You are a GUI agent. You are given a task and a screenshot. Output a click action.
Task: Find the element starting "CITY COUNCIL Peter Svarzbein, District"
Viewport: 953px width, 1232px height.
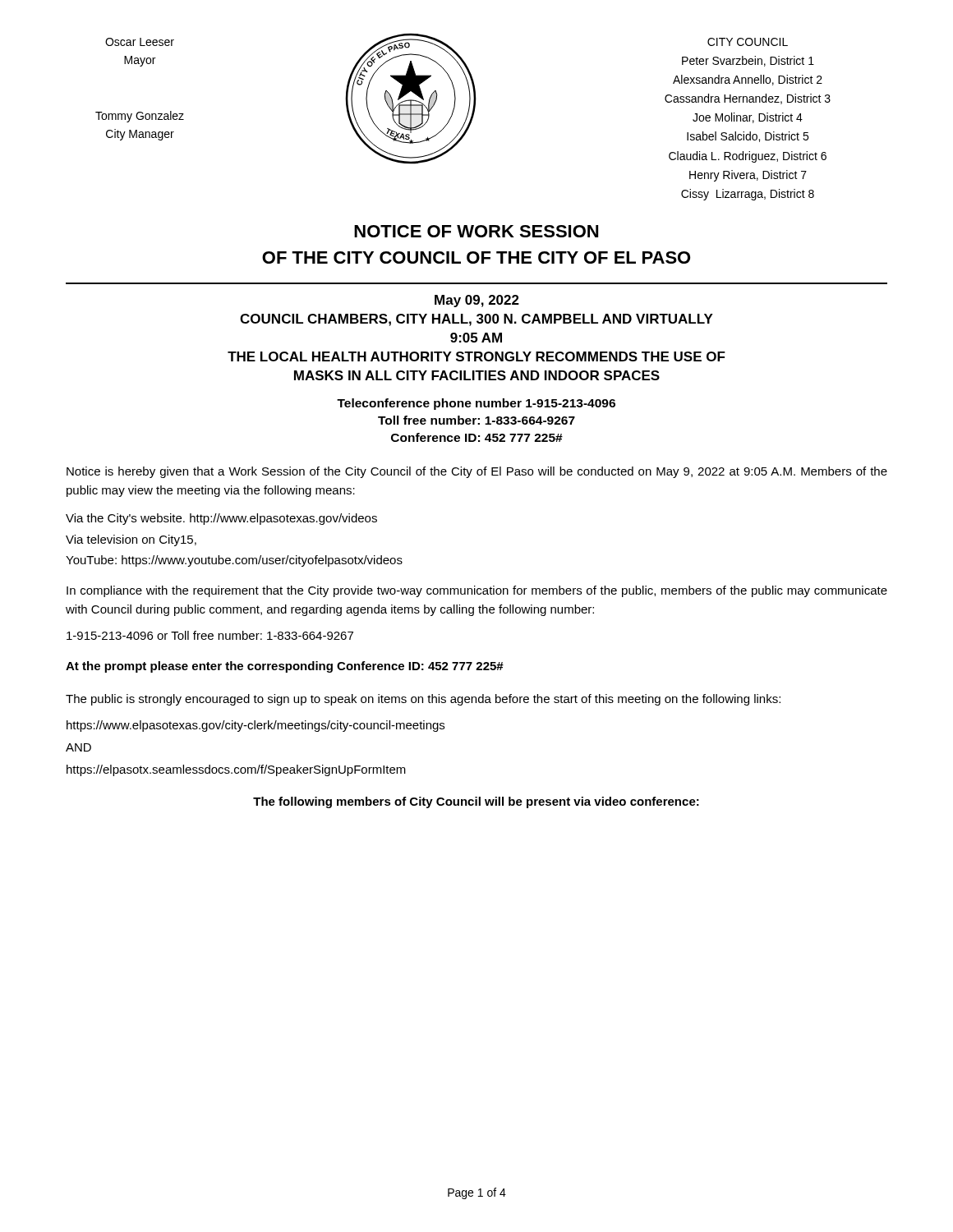point(748,118)
